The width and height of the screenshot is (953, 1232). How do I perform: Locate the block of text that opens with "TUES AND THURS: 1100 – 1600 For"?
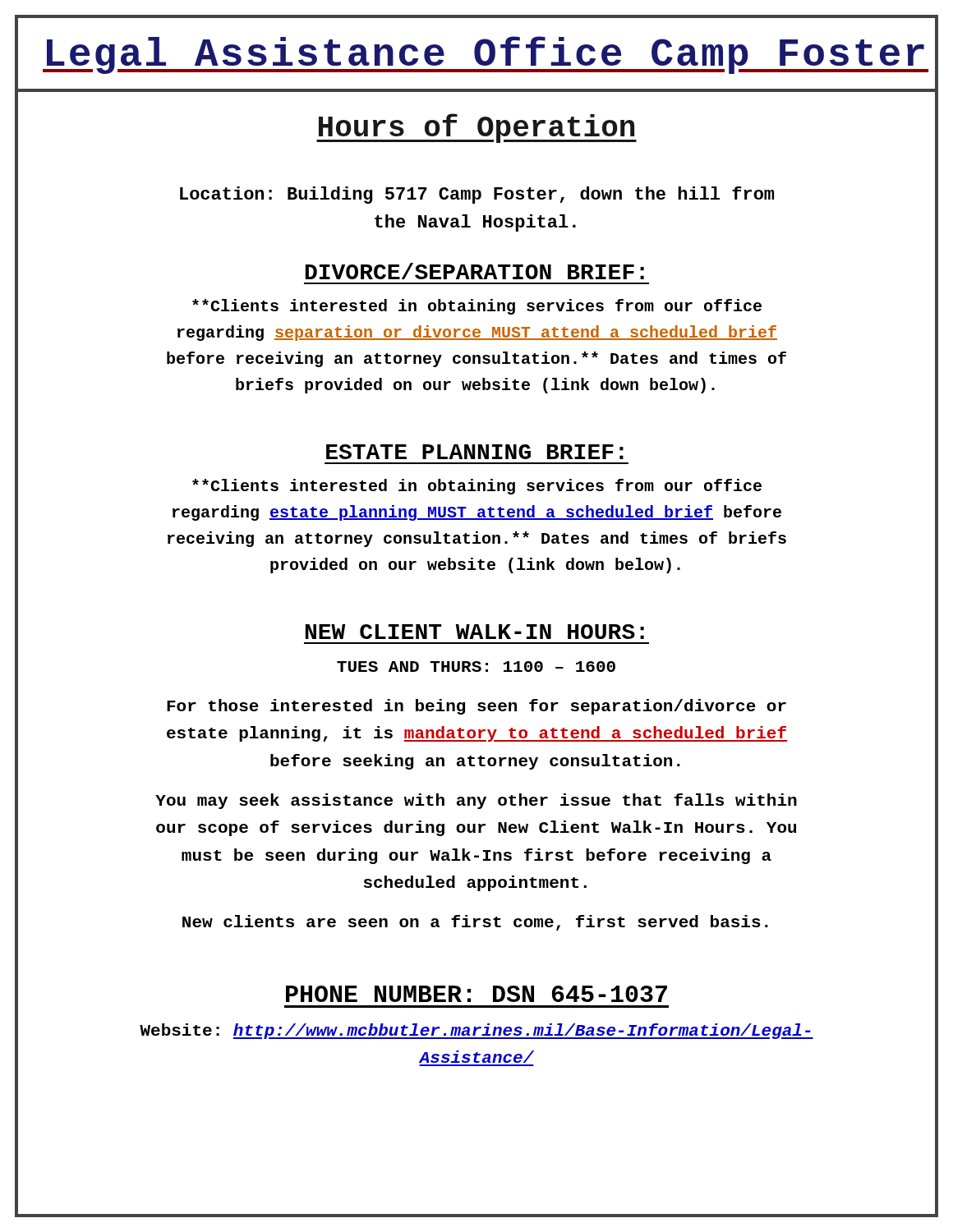coord(476,795)
